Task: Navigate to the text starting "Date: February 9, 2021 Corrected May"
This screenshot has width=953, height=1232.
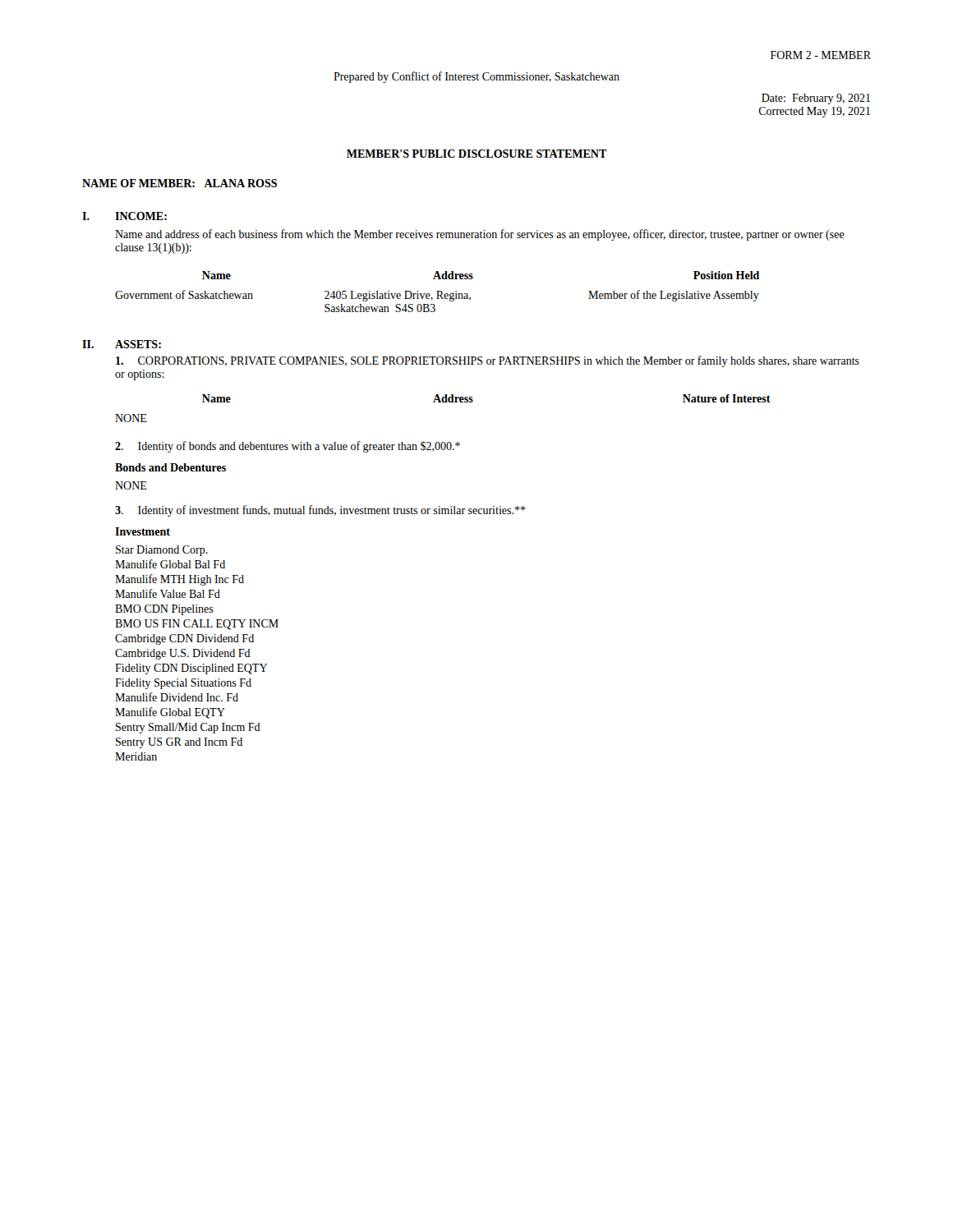Action: click(815, 105)
